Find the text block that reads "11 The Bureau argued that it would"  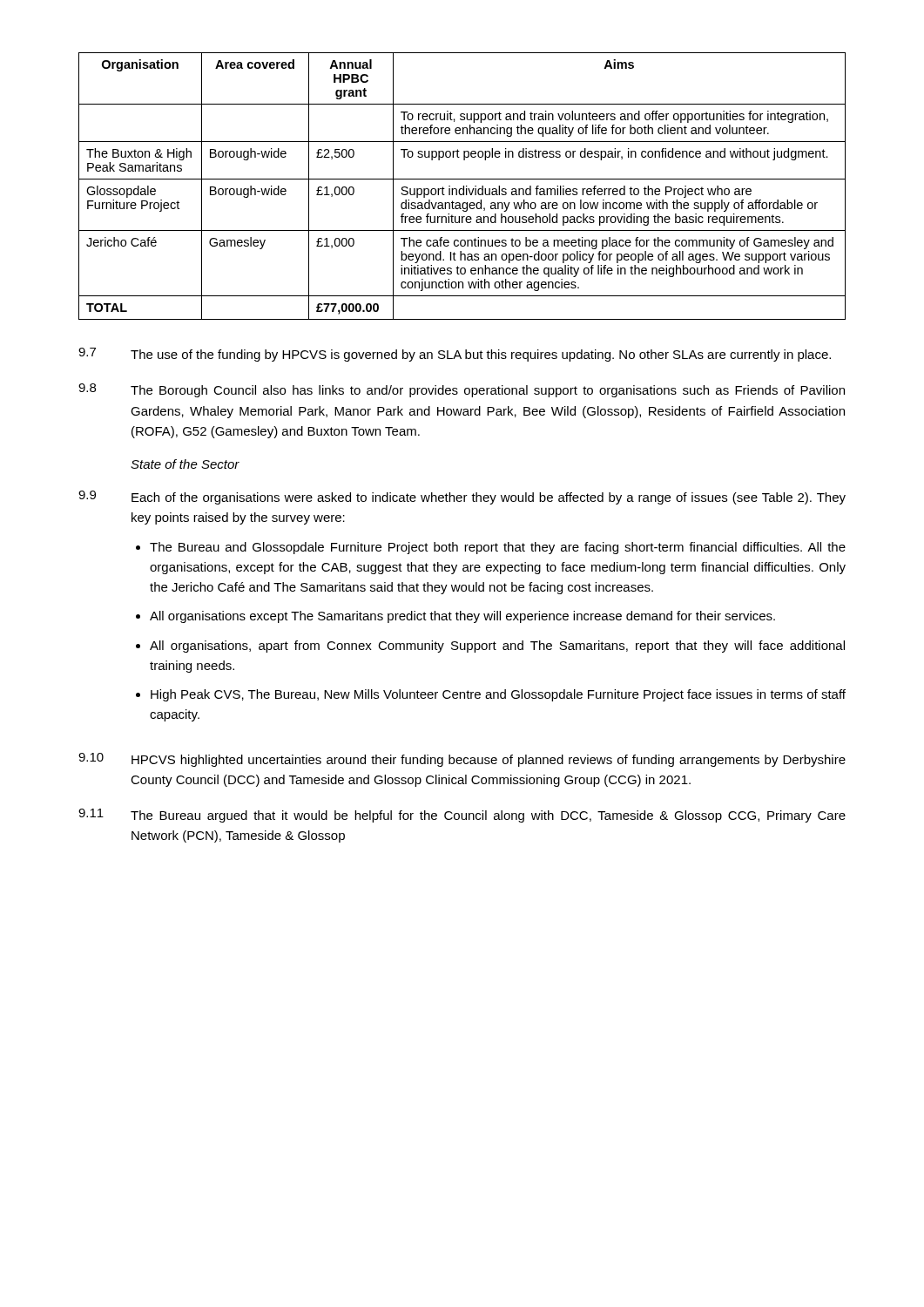(462, 825)
